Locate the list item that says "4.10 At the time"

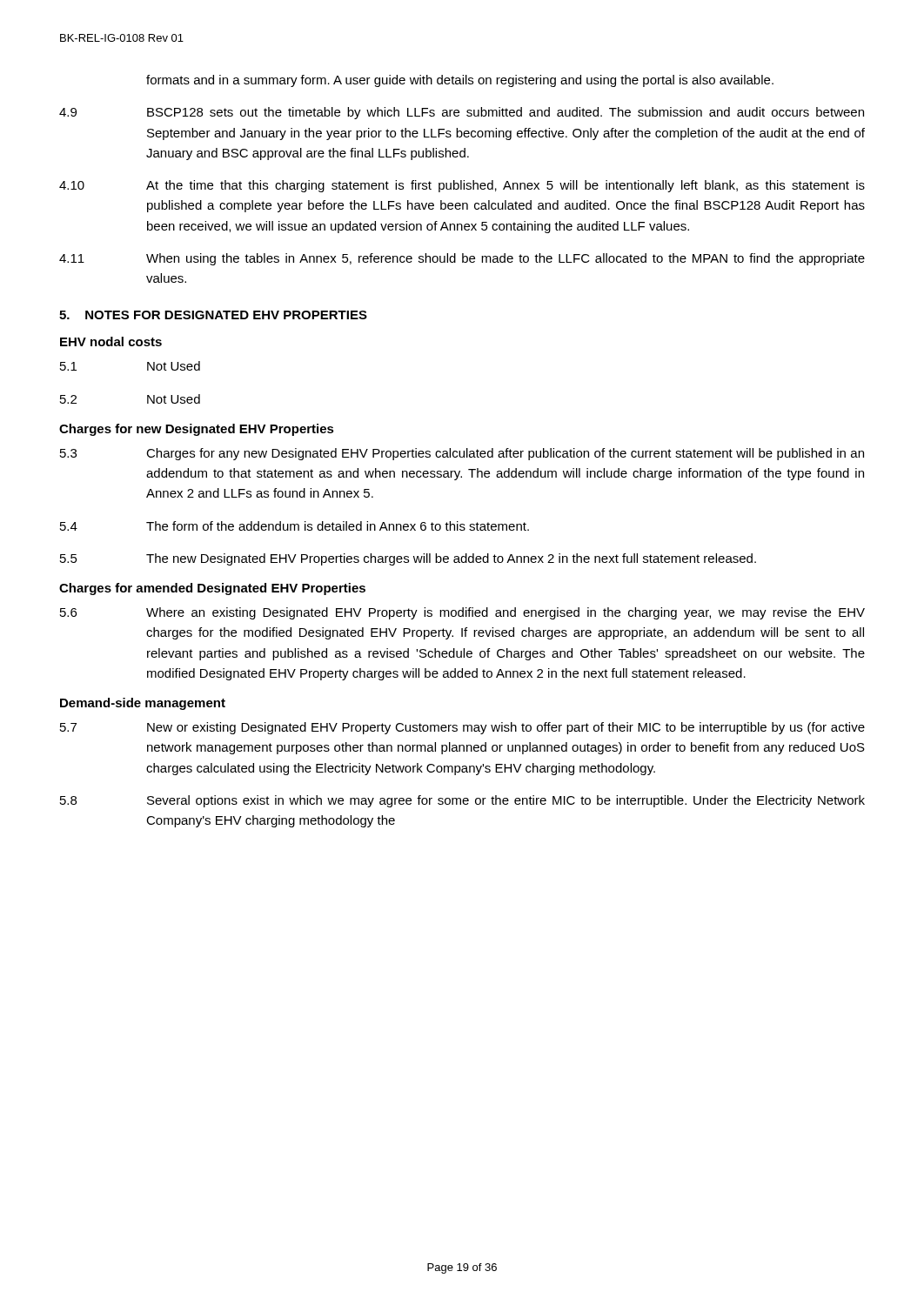(462, 205)
